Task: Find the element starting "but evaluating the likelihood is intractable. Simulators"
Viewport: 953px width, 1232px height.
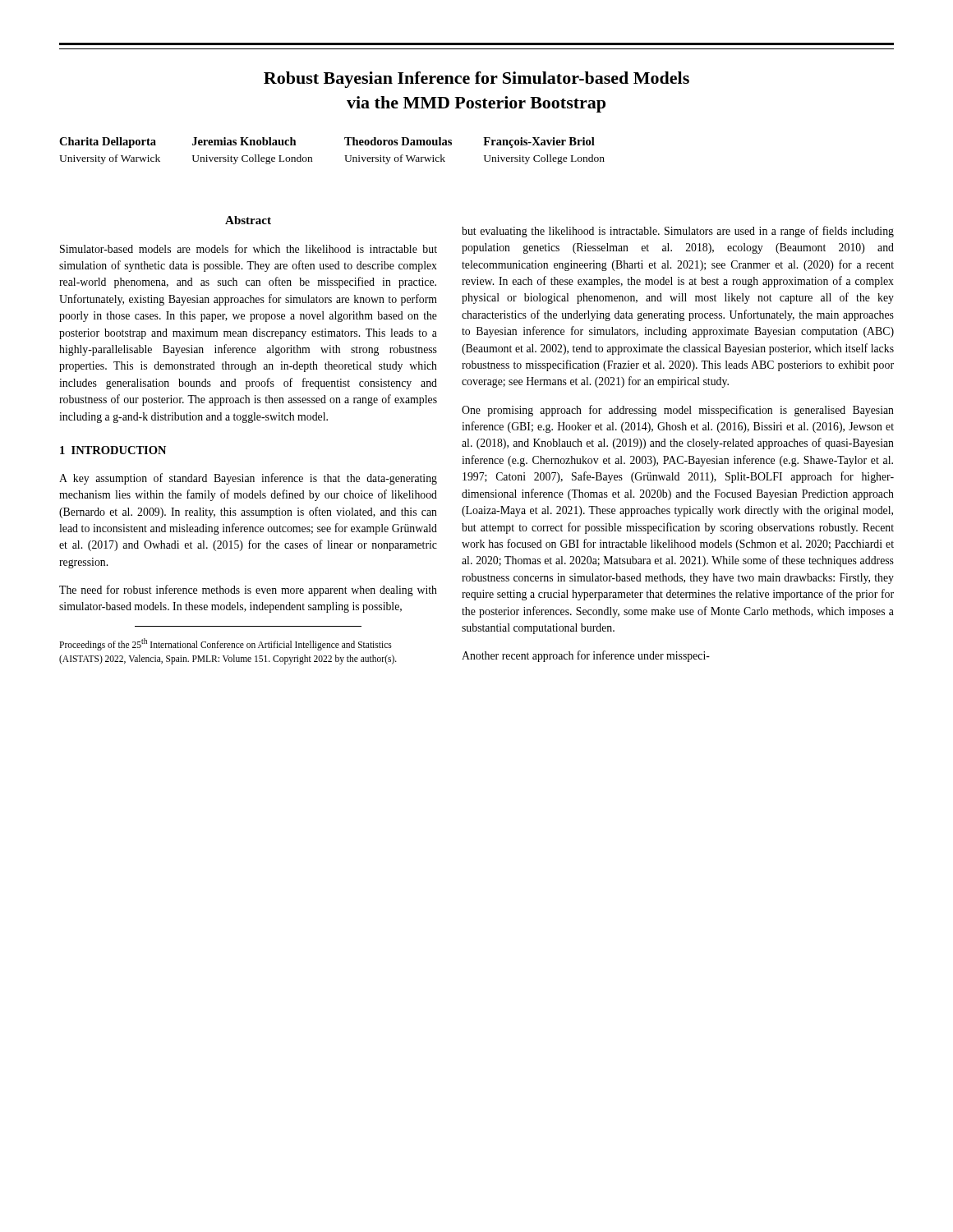Action: pos(678,444)
